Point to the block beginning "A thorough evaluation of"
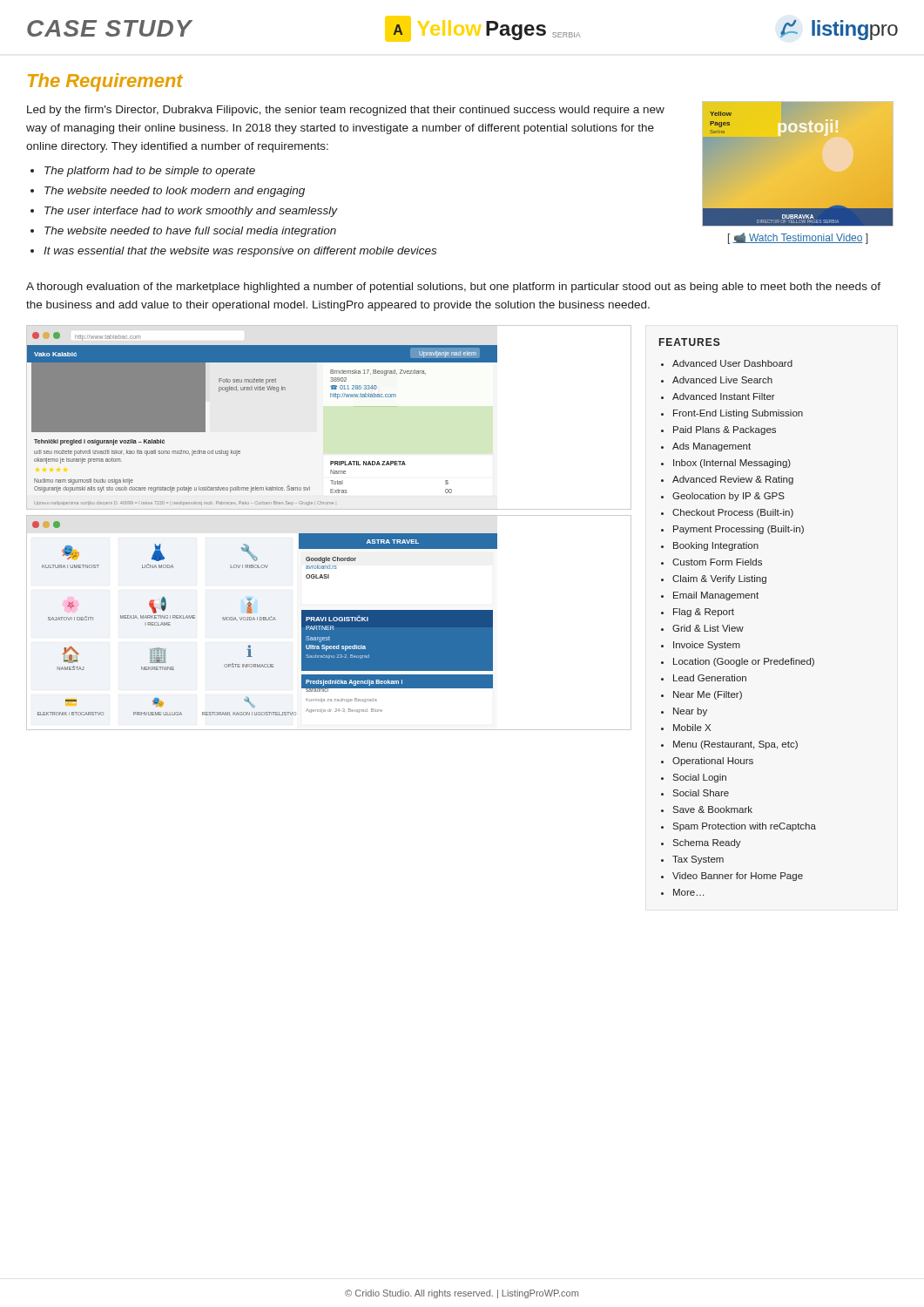The image size is (924, 1307). [x=453, y=296]
